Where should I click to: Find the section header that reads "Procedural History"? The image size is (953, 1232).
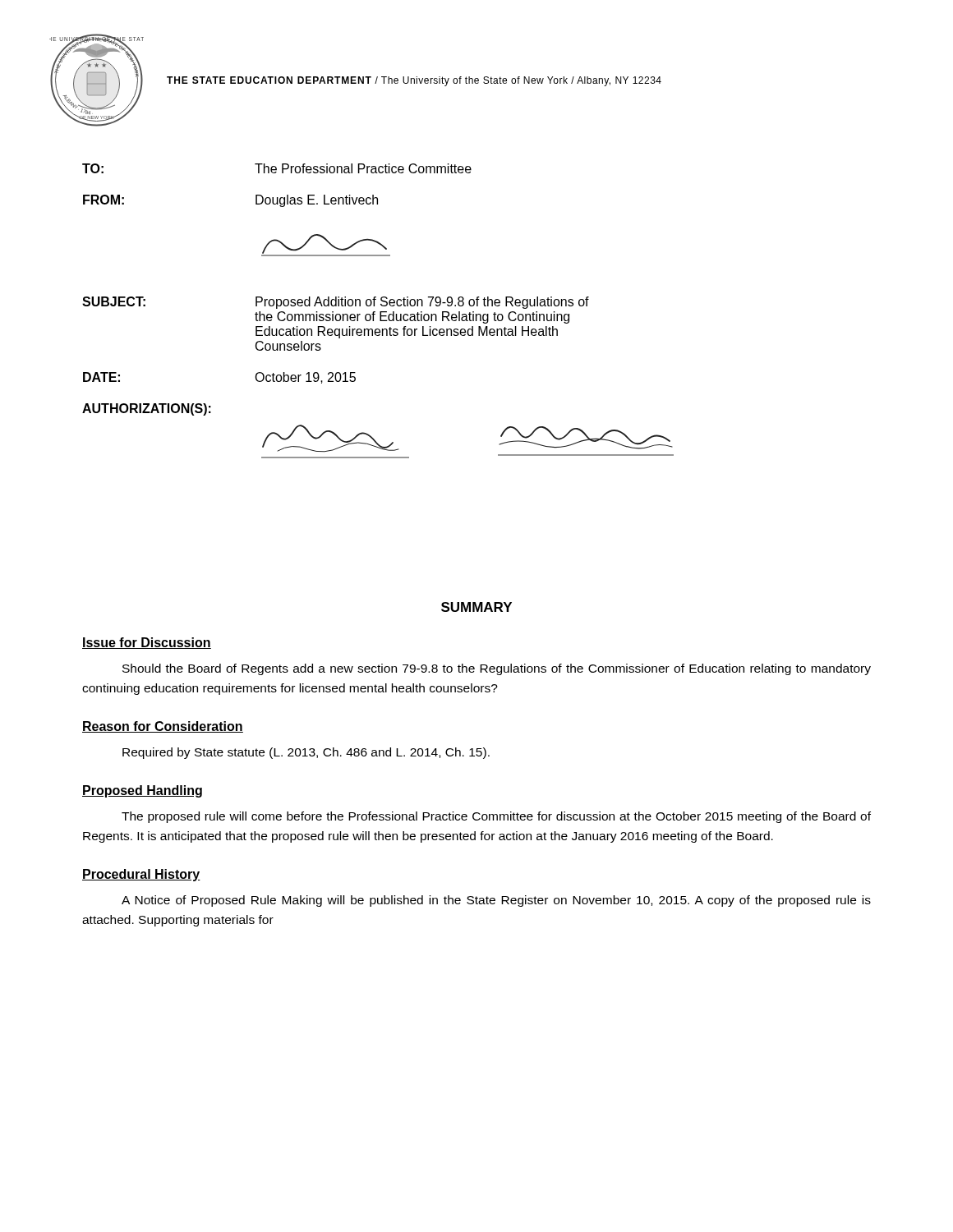pos(141,874)
